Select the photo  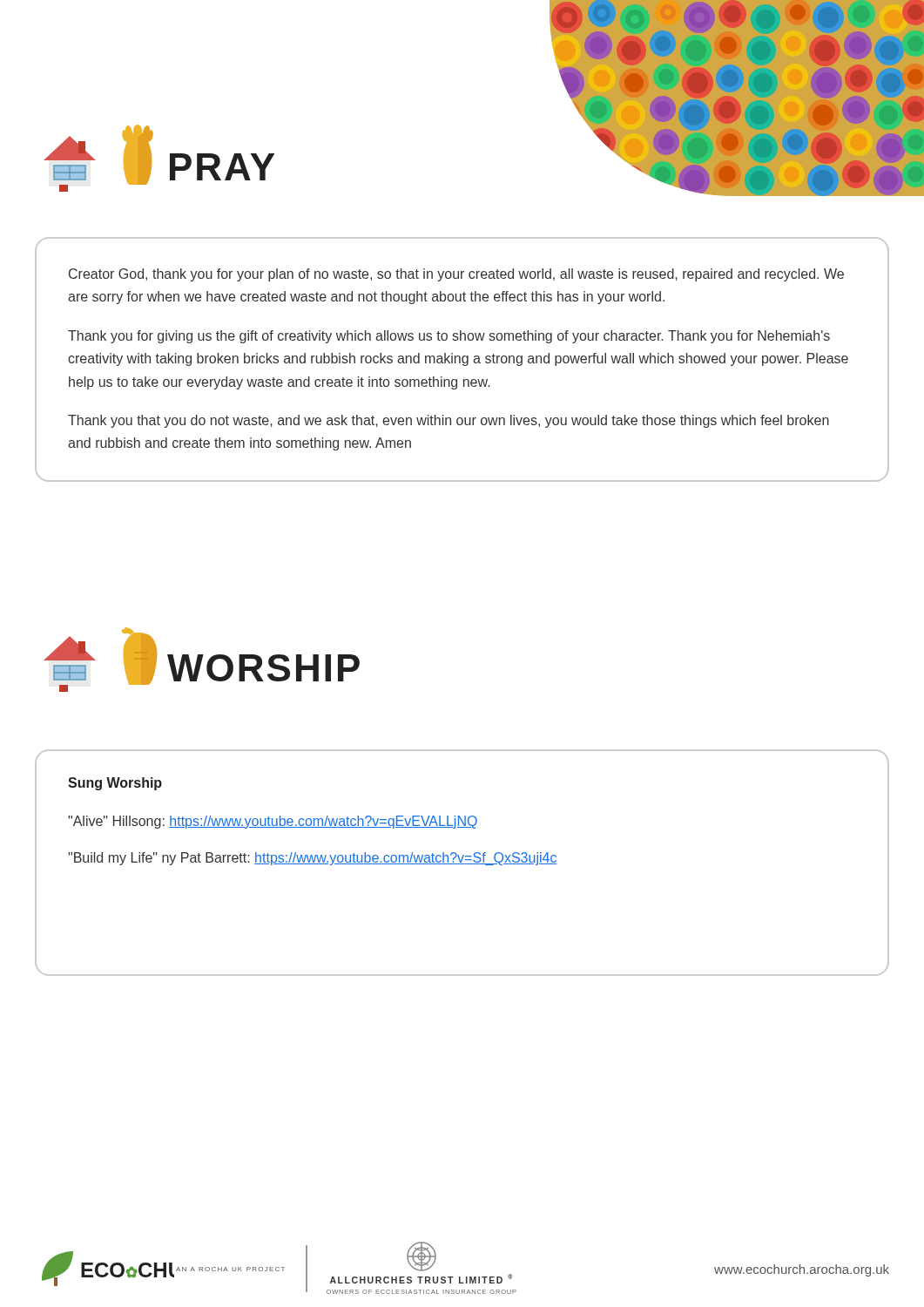(x=737, y=98)
